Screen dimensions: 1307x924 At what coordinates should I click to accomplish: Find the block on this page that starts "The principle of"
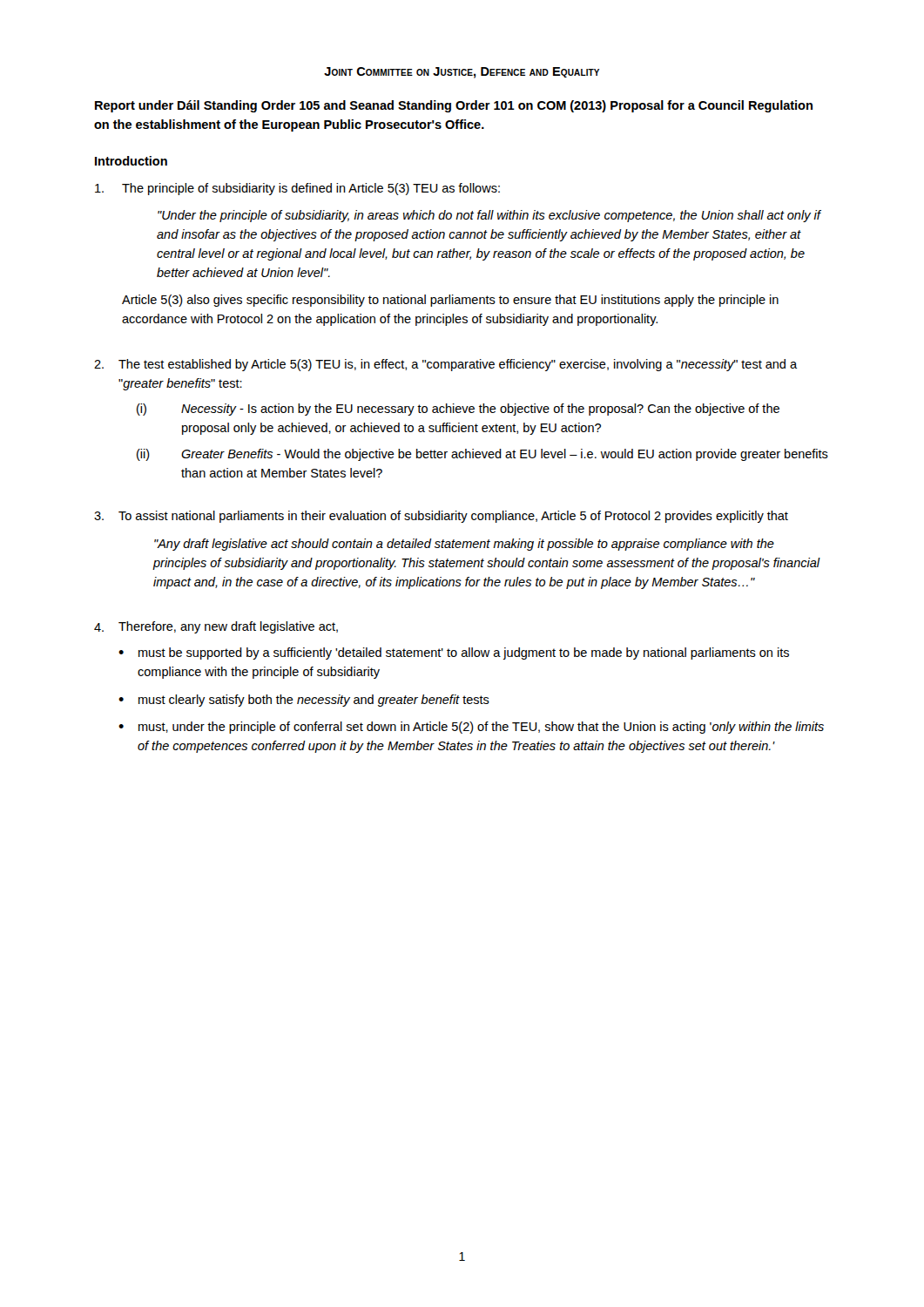[x=462, y=258]
